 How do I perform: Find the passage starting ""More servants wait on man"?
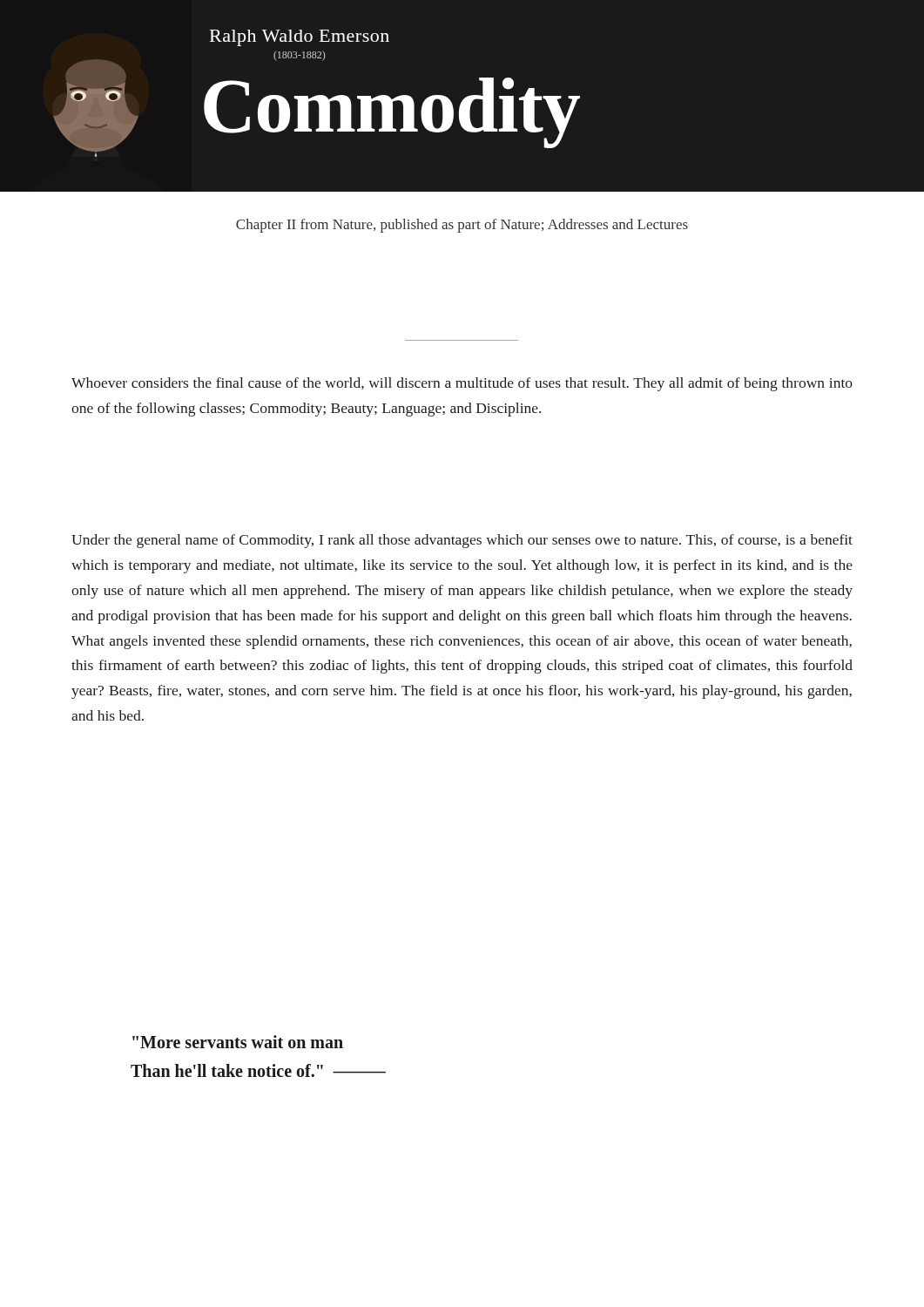coord(258,1057)
